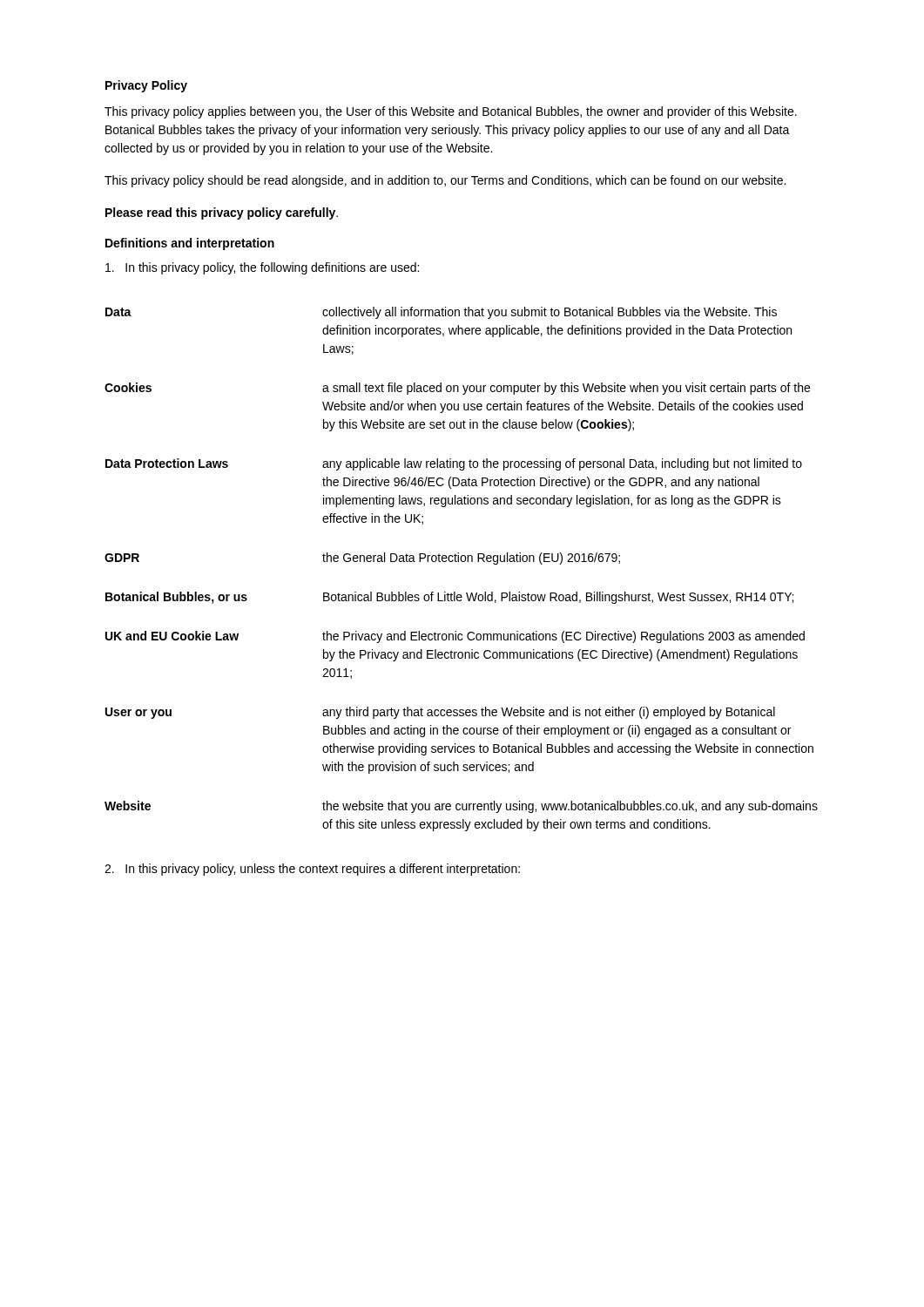Point to the block beginning "In this privacy policy, the"
The height and width of the screenshot is (1307, 924).
coord(262,267)
